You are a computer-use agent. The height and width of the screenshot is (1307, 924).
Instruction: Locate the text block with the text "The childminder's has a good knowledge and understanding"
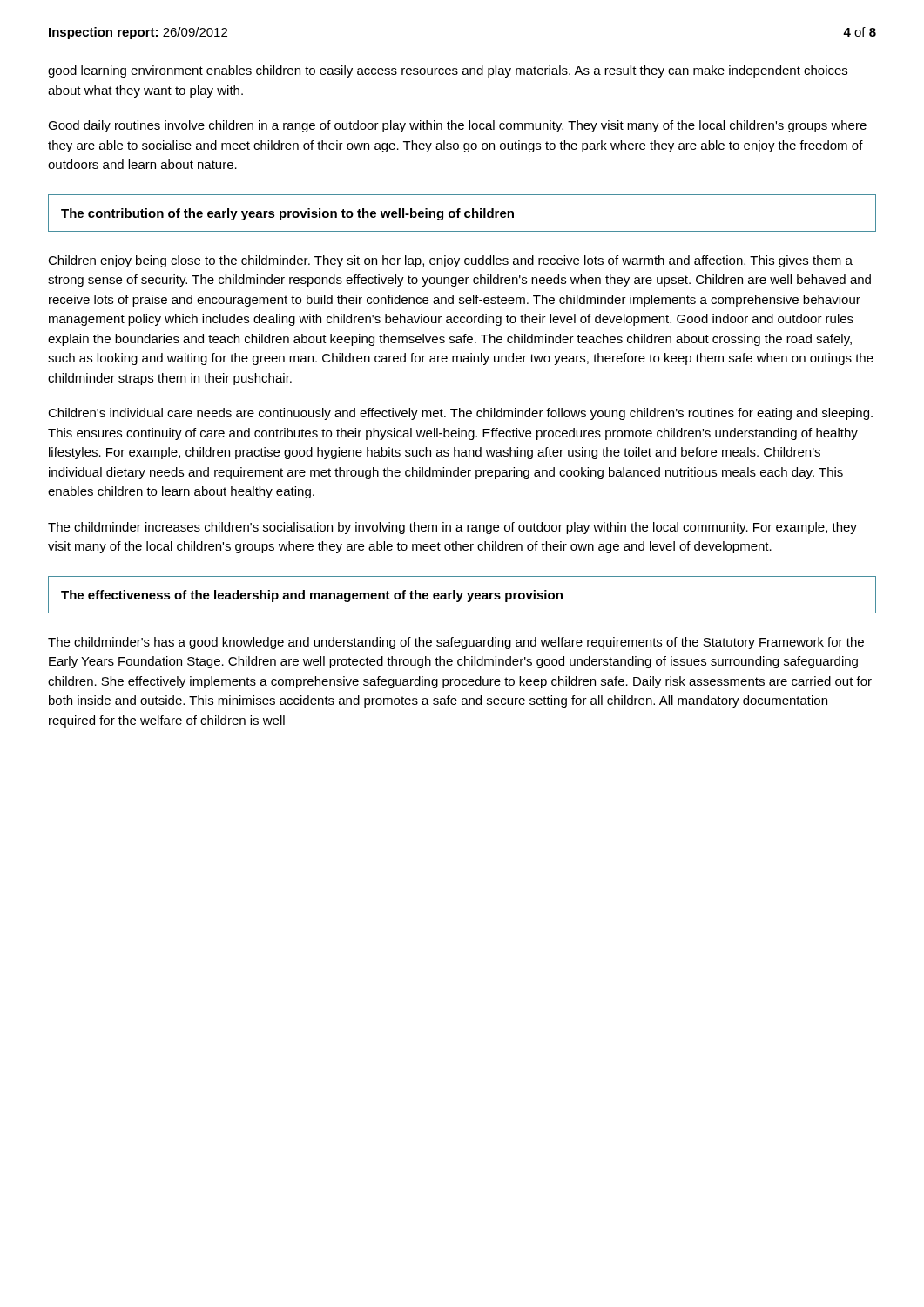pos(460,680)
